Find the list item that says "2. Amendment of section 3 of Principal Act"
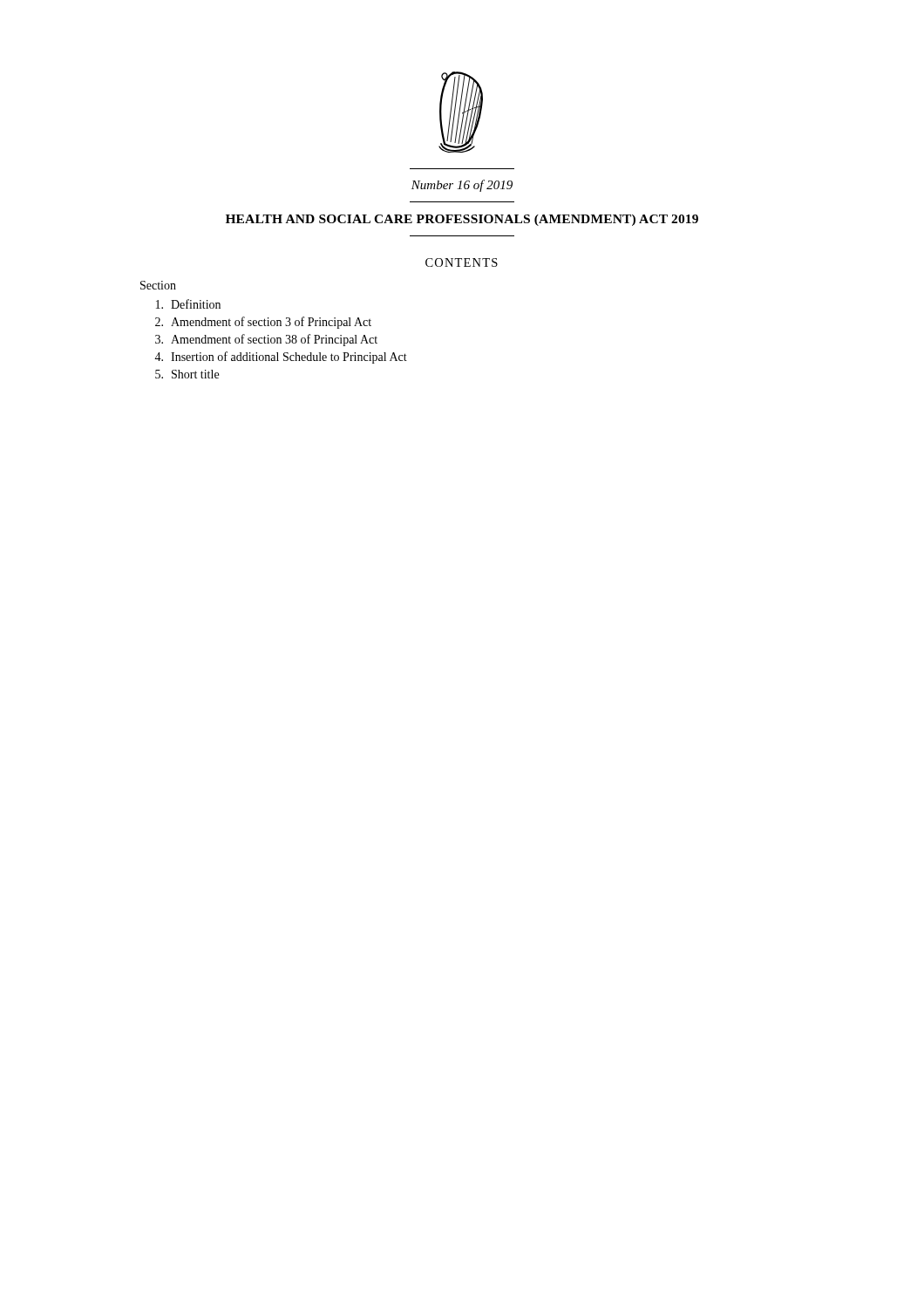The image size is (924, 1308). tap(263, 323)
